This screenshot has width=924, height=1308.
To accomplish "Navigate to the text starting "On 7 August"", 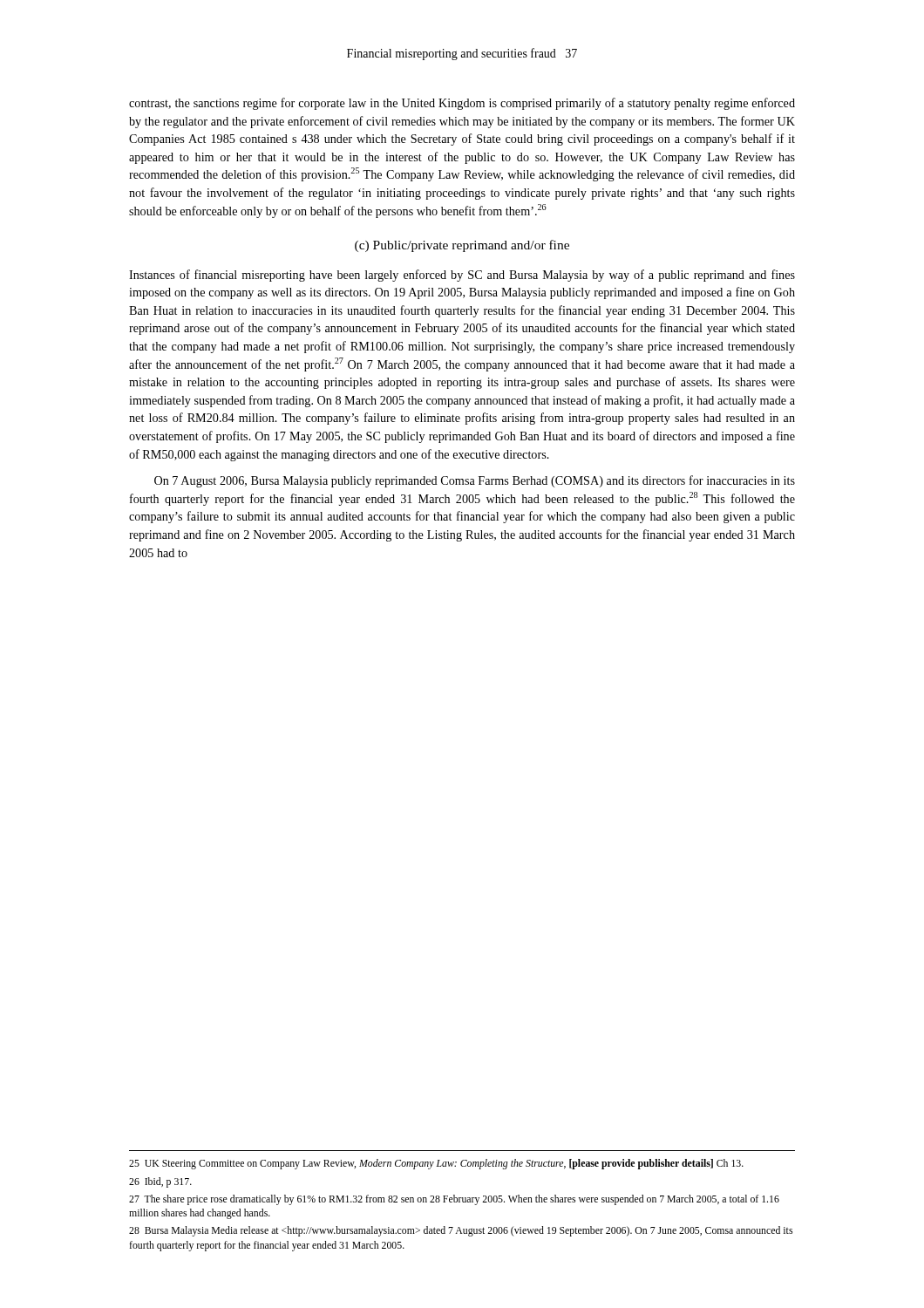I will click(x=462, y=517).
